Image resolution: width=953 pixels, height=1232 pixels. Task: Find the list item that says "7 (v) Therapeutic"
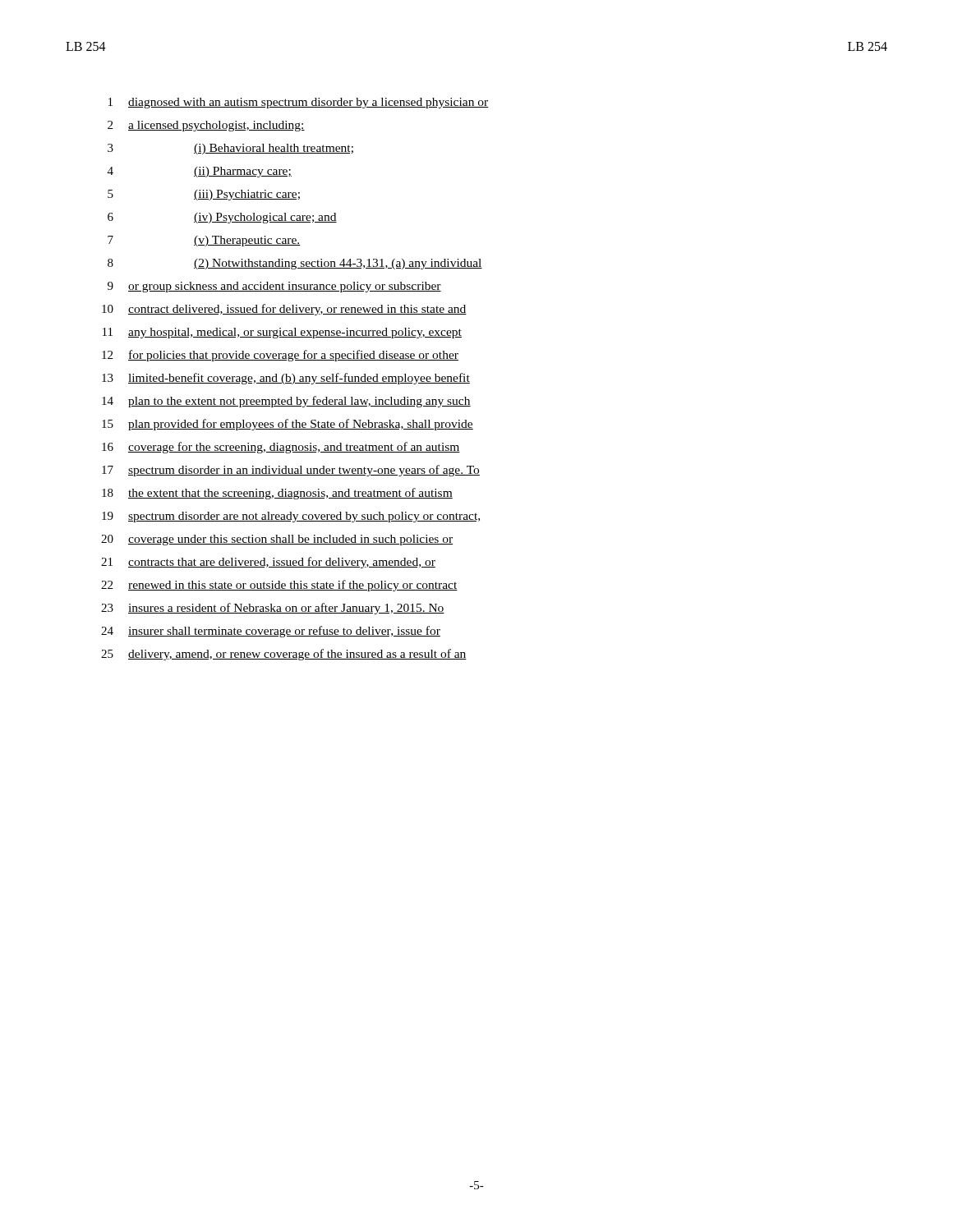(x=204, y=241)
